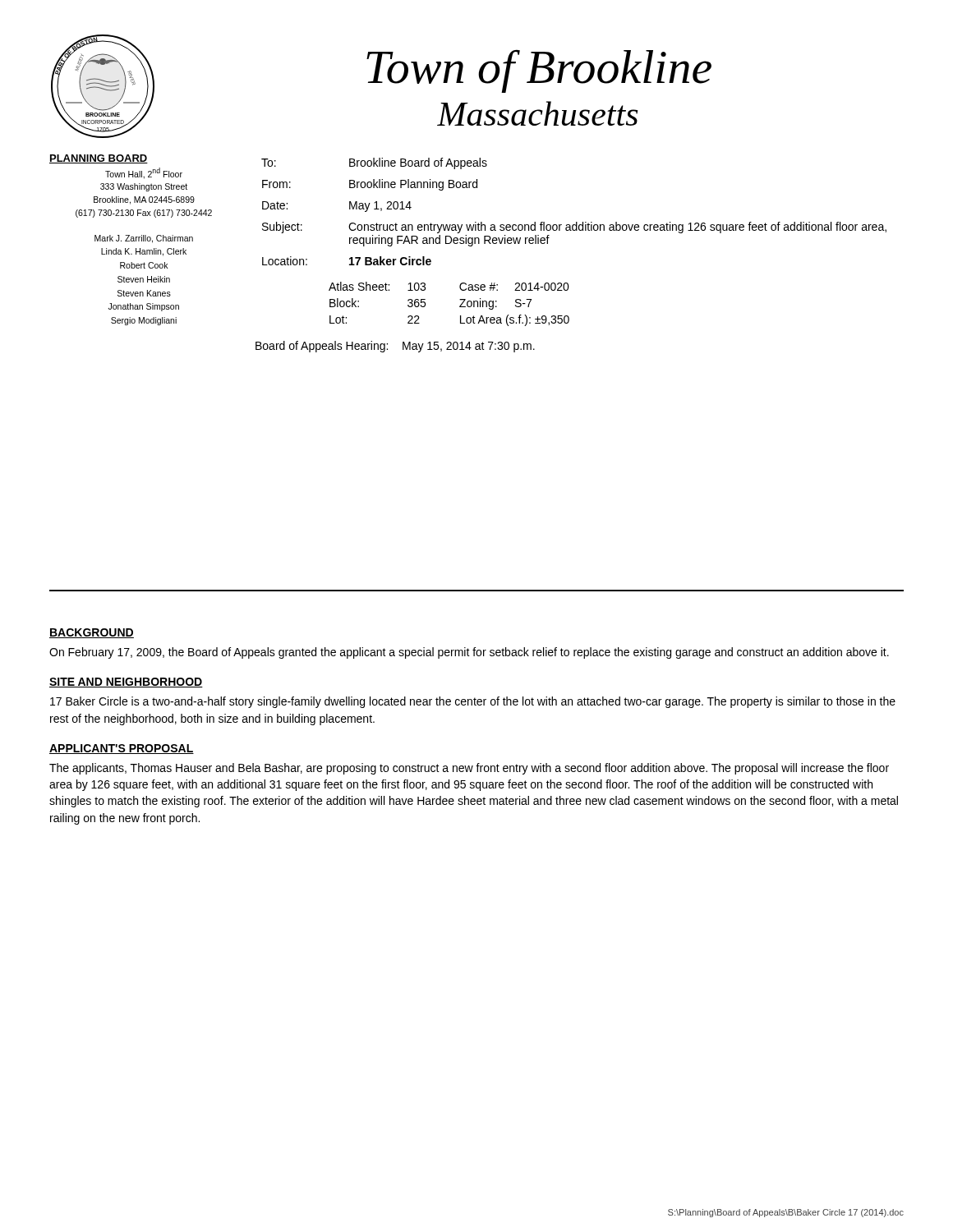
Task: Point to the region starting "APPLICANT'S PROPOSAL"
Action: point(121,748)
